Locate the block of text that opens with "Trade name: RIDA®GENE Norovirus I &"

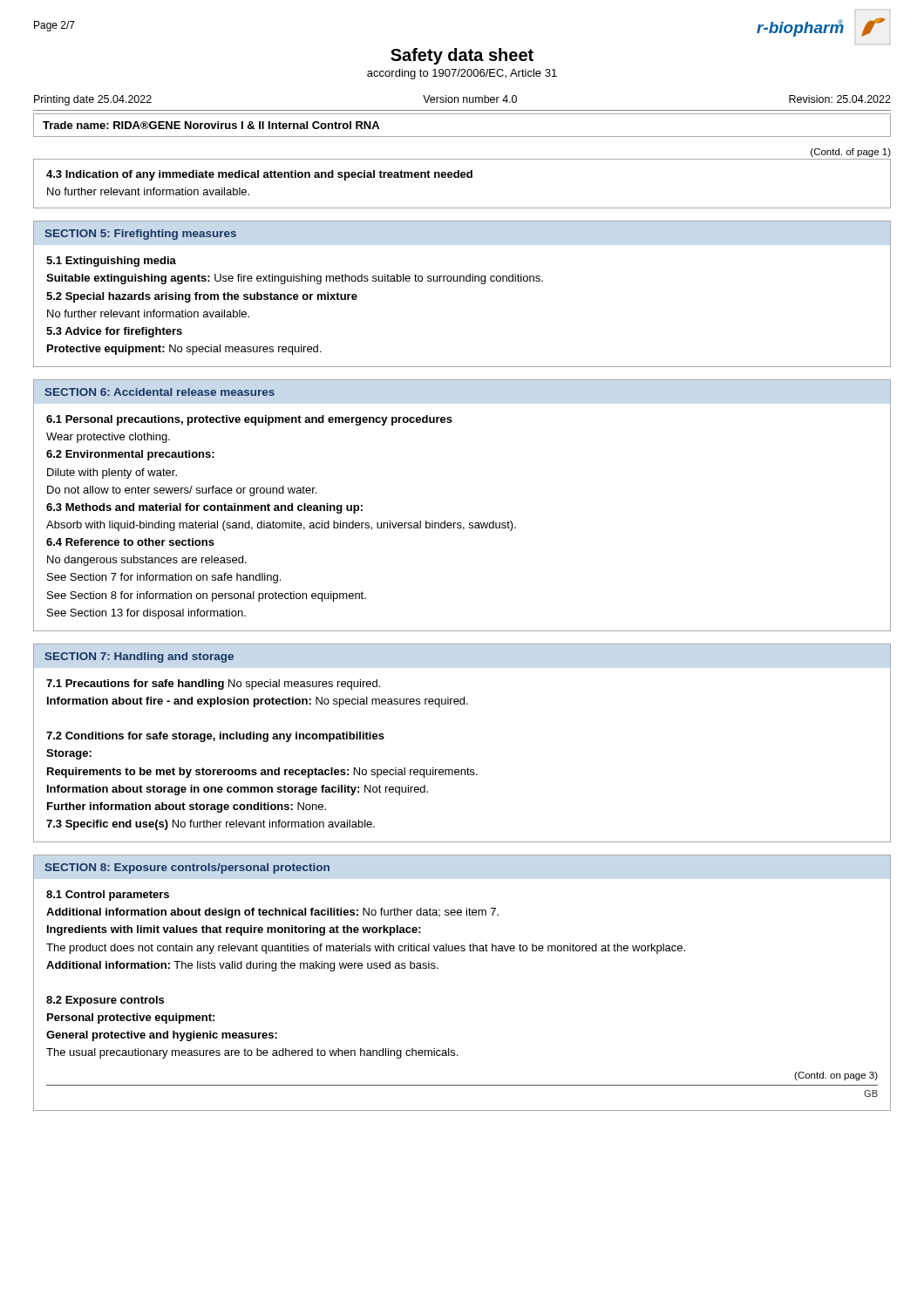coord(211,125)
